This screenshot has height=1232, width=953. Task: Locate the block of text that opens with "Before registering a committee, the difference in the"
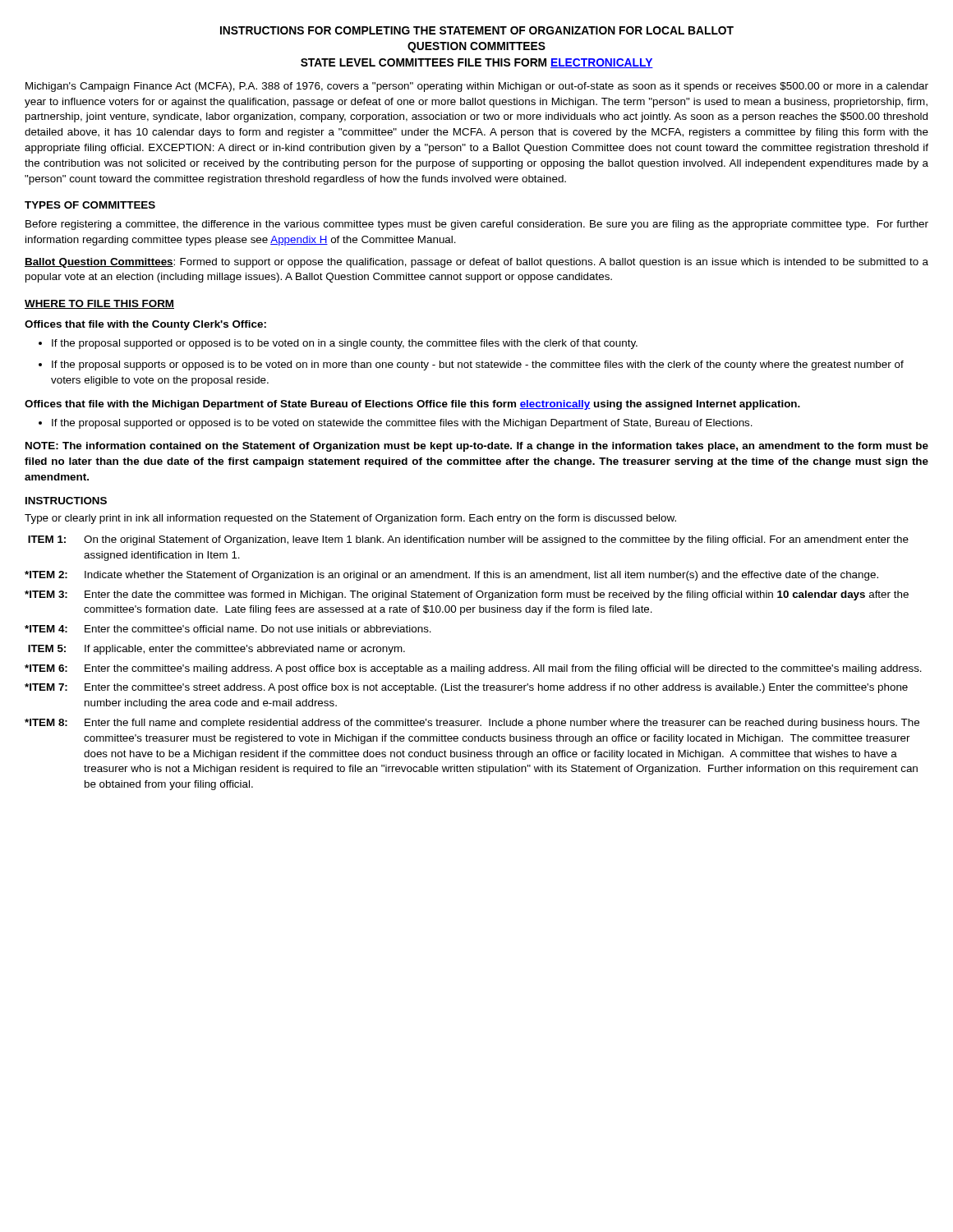[476, 232]
